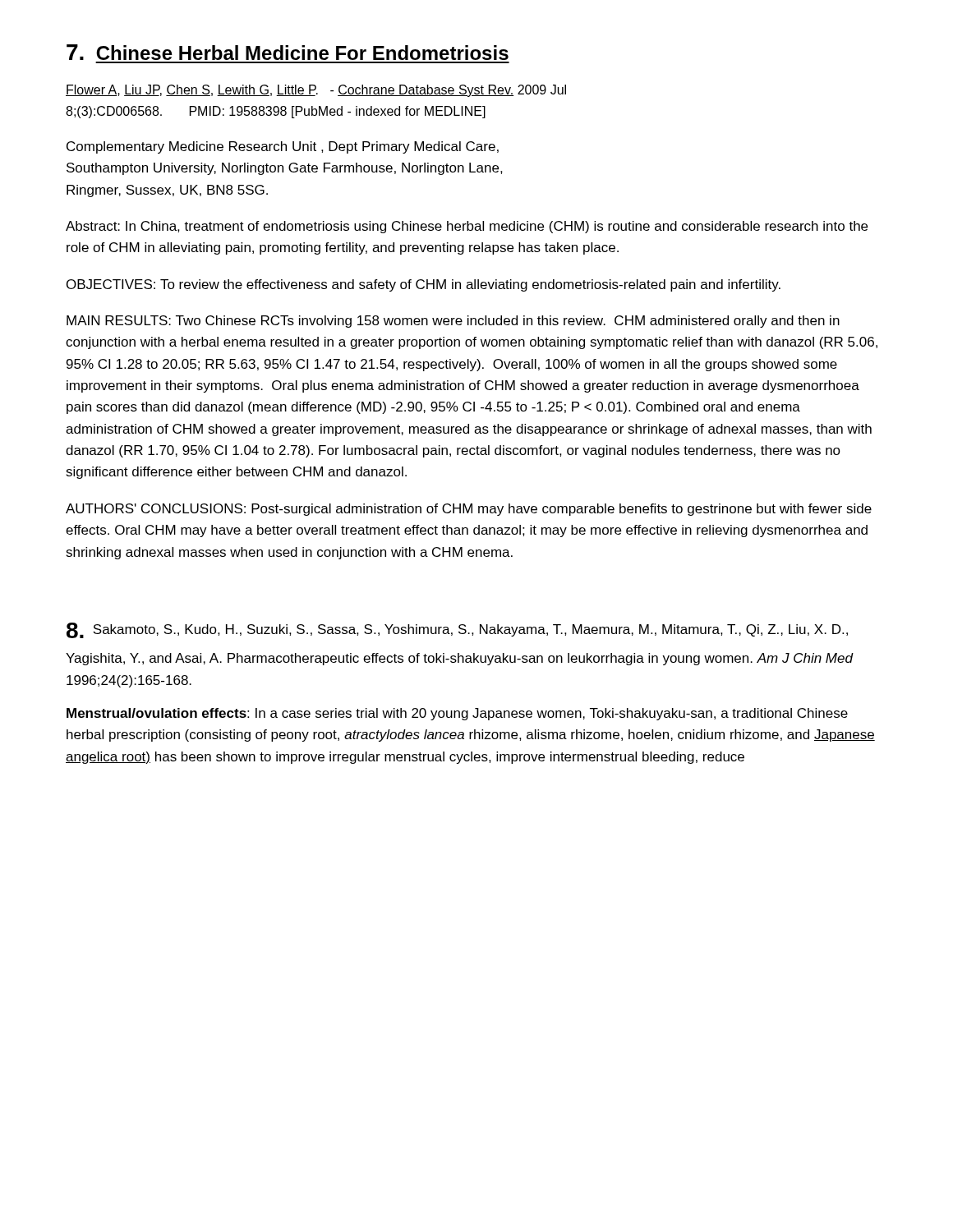The width and height of the screenshot is (953, 1232).
Task: Find the block on this page that starts "AUTHORS' CONCLUSIONS: Post-surgical administration of CHM may"
Action: (469, 530)
